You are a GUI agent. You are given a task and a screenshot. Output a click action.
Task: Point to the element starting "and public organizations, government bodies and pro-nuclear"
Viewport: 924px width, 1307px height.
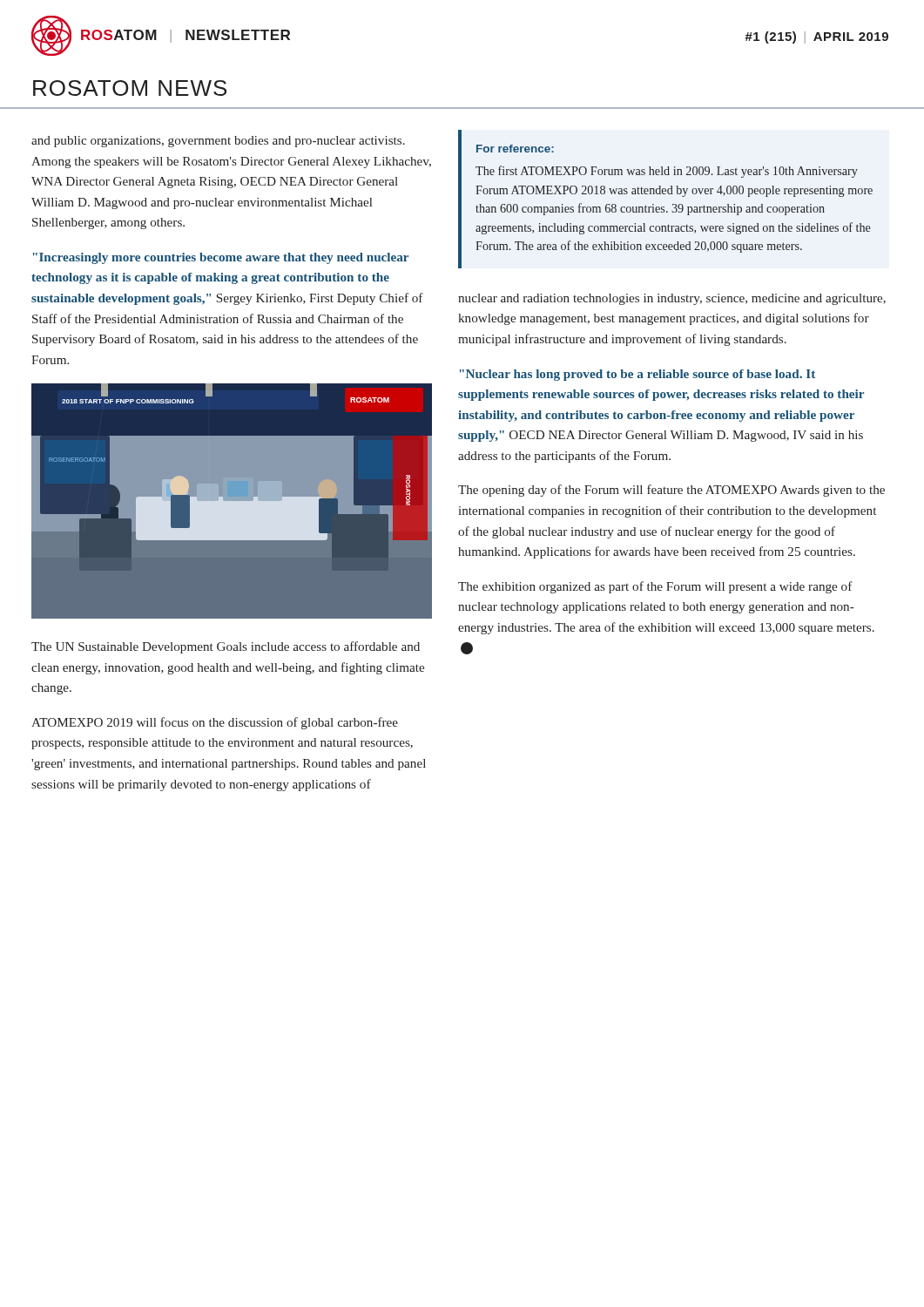[232, 181]
